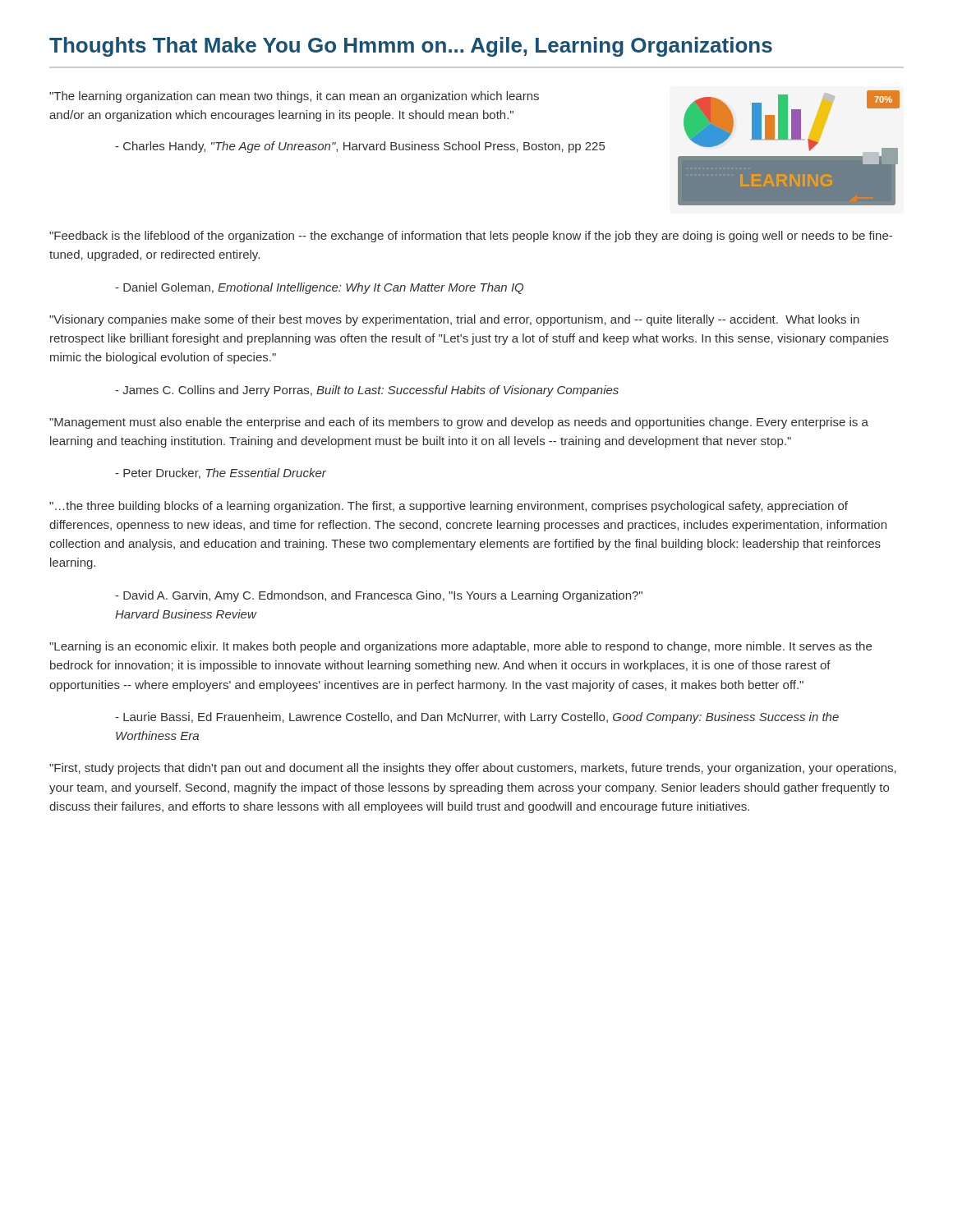Select the text block starting "David A. Garvin, Amy"
This screenshot has width=953, height=1232.
pyautogui.click(x=379, y=604)
